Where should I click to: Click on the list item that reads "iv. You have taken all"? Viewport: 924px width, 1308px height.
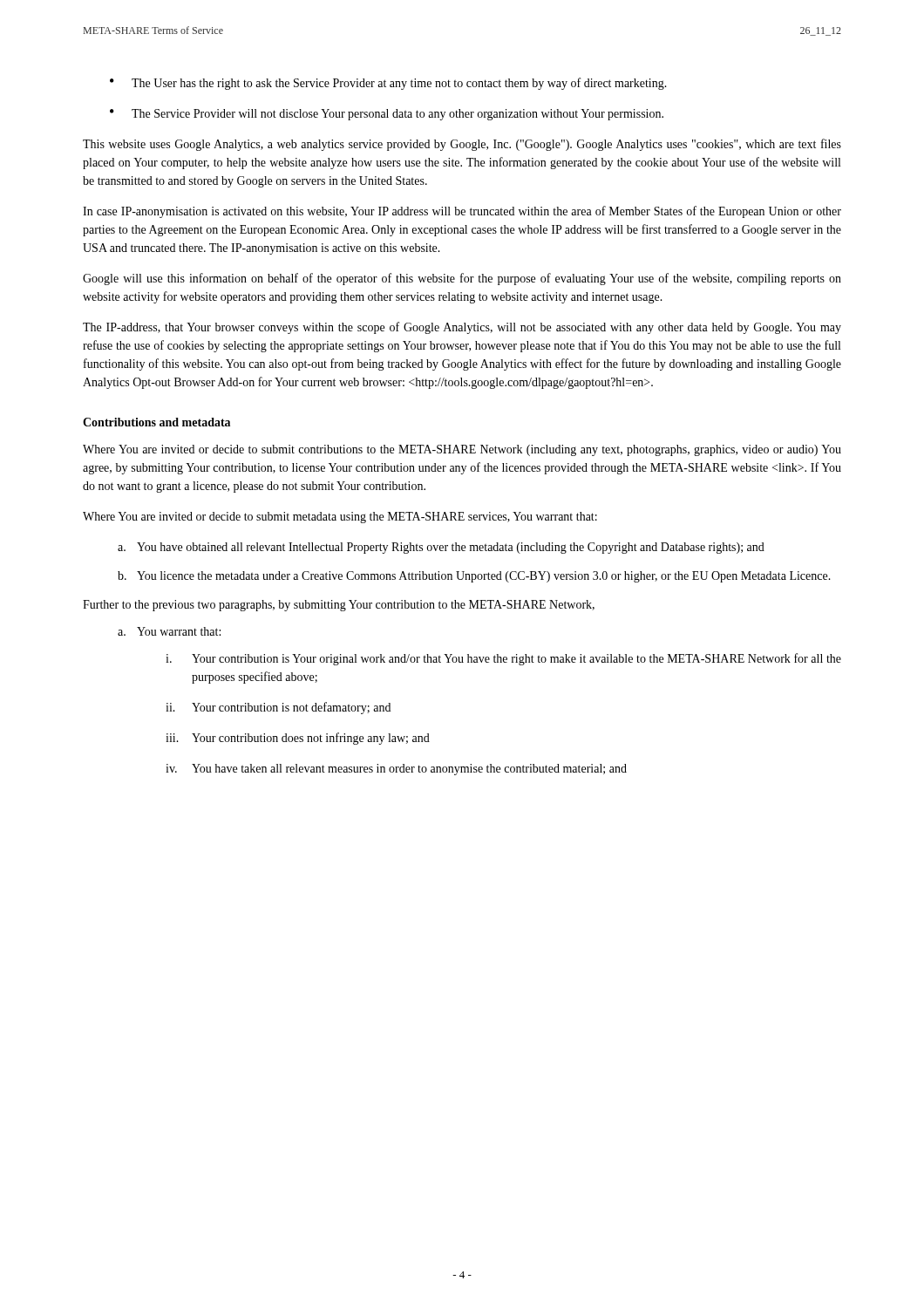coord(503,769)
